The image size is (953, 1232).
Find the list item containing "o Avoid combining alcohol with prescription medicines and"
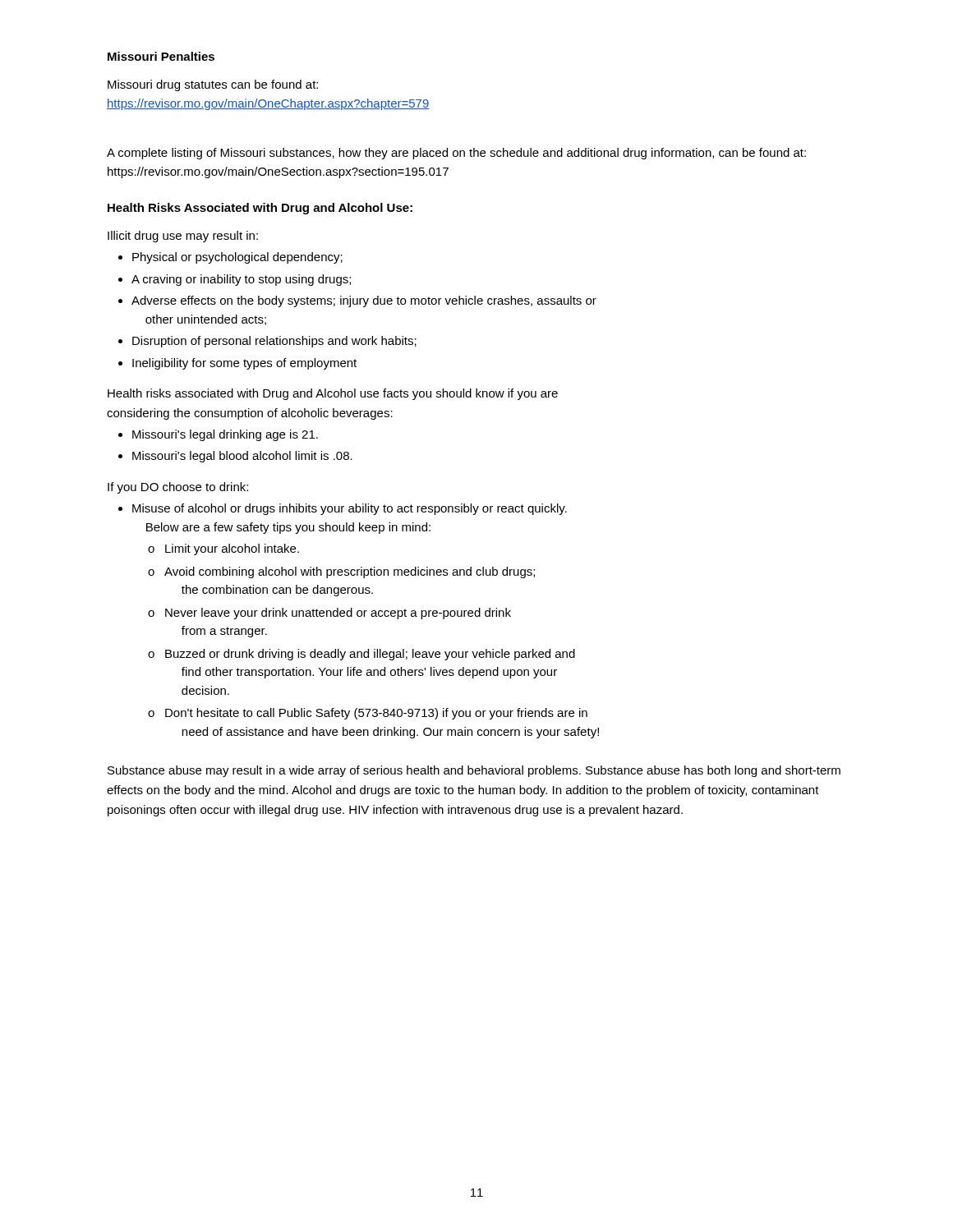pos(342,579)
